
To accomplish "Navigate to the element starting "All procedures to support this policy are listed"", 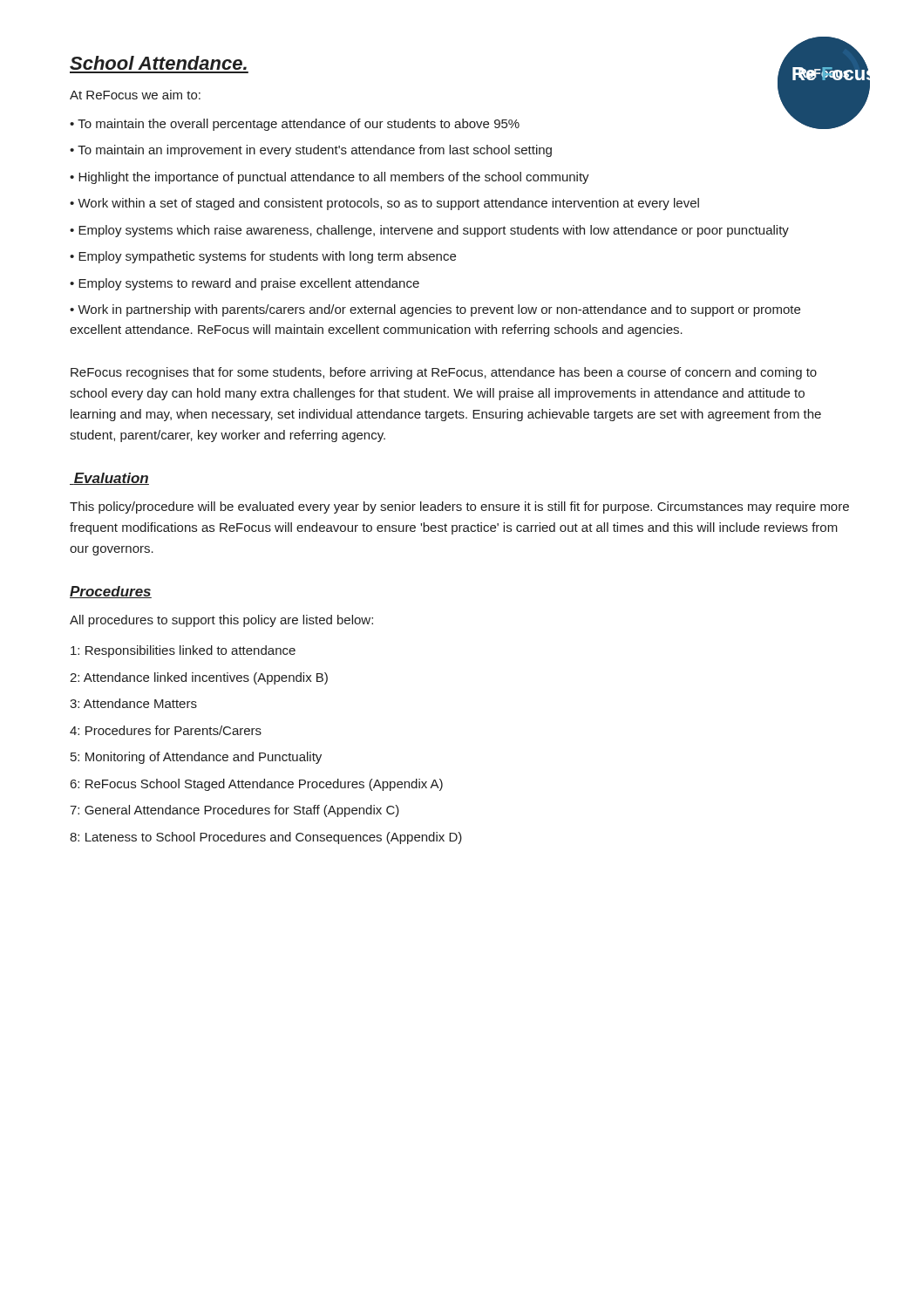I will [x=222, y=620].
